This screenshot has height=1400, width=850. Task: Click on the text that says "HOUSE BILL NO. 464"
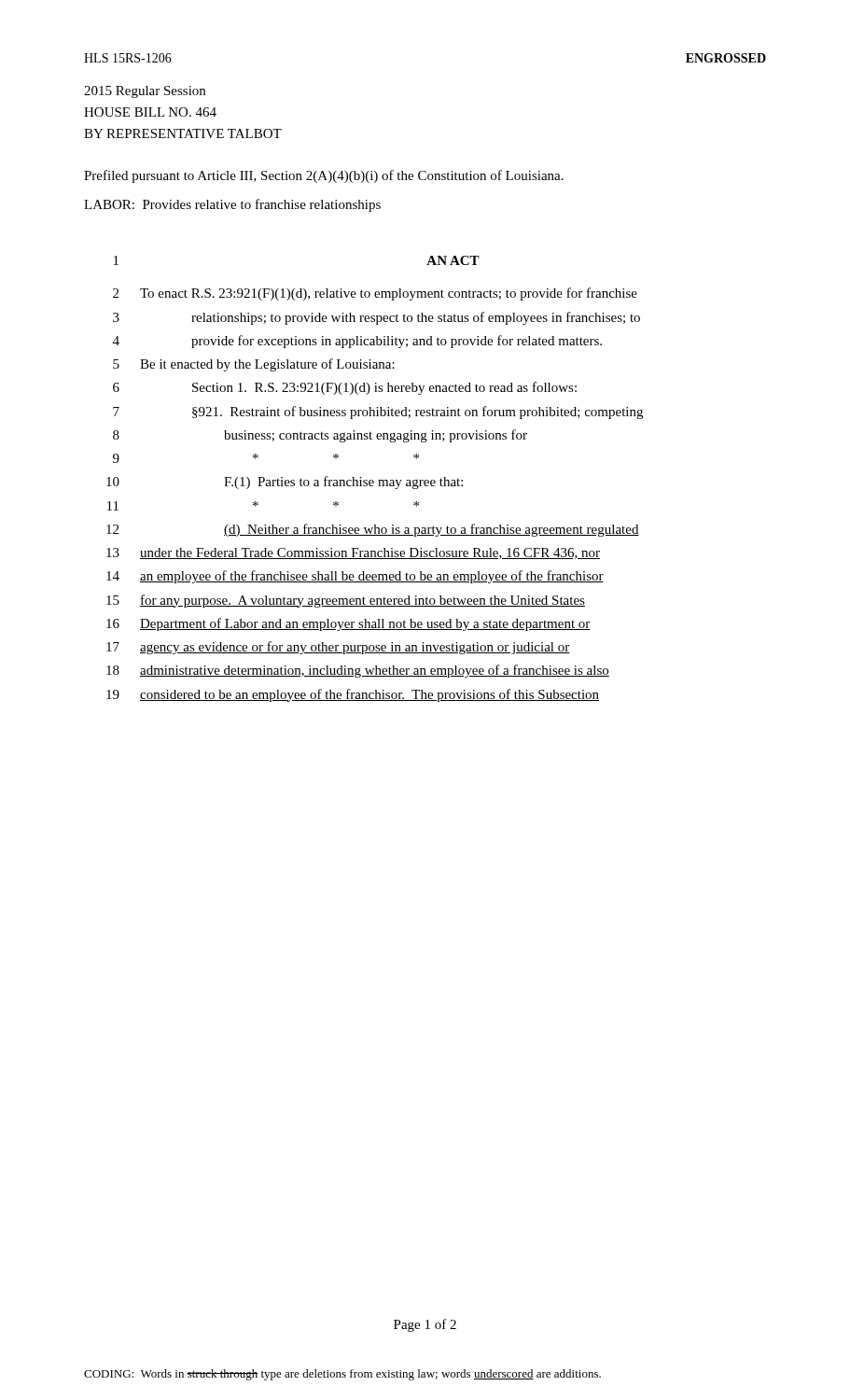150,112
